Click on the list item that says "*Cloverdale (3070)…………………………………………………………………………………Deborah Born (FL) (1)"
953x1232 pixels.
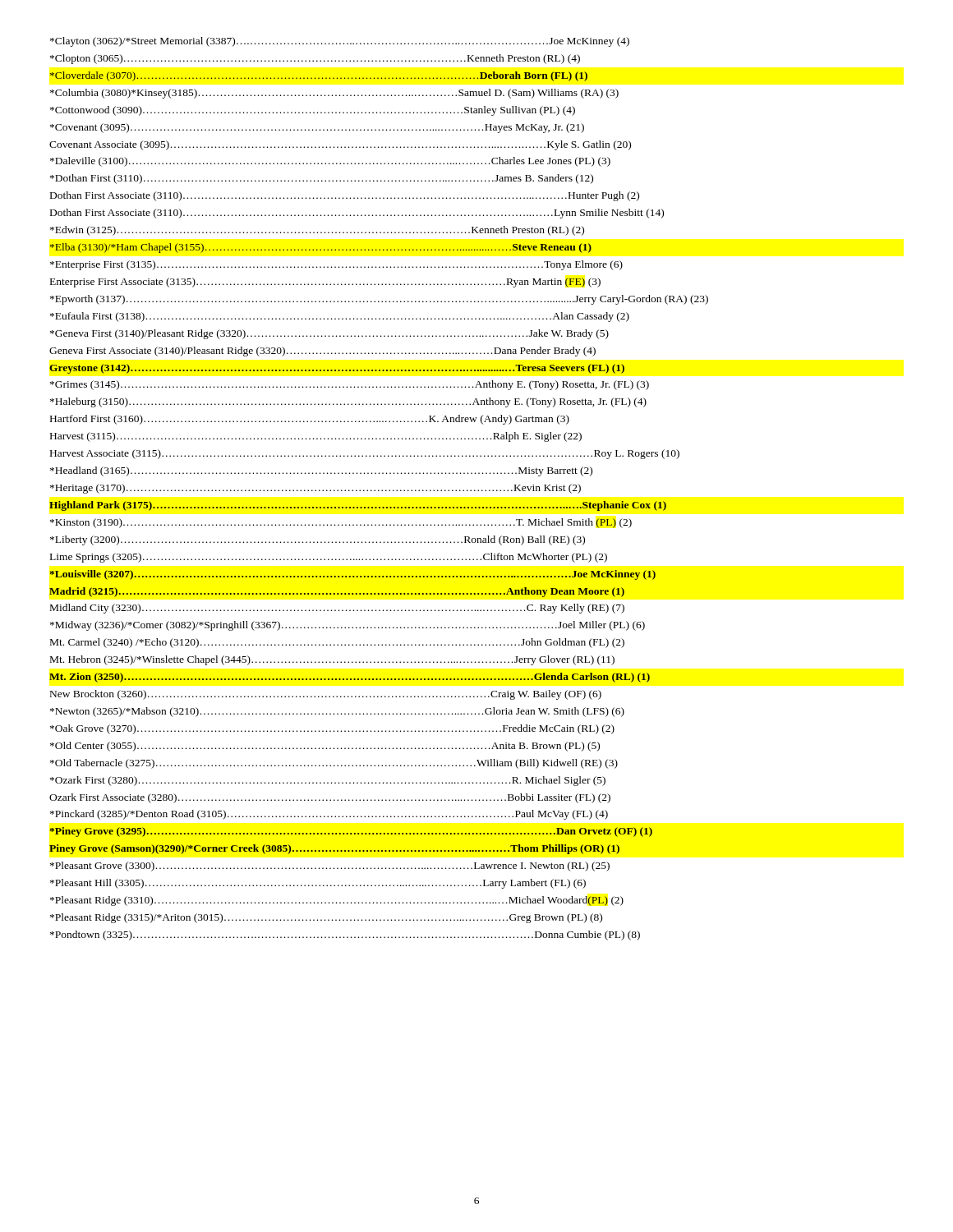click(319, 75)
